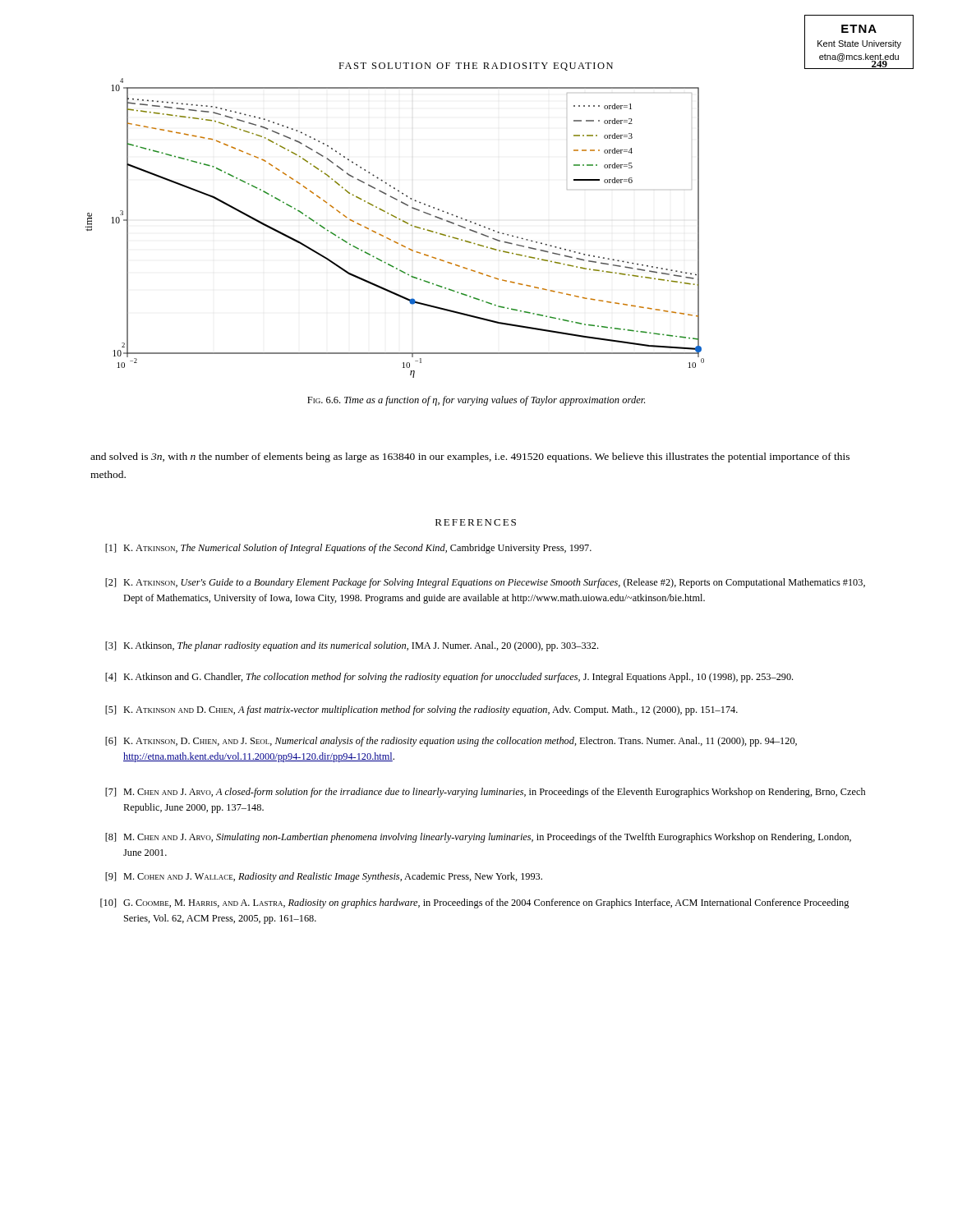953x1232 pixels.
Task: Locate the list item with the text "[10] G. Coombe, M. Harris,"
Action: pos(481,911)
